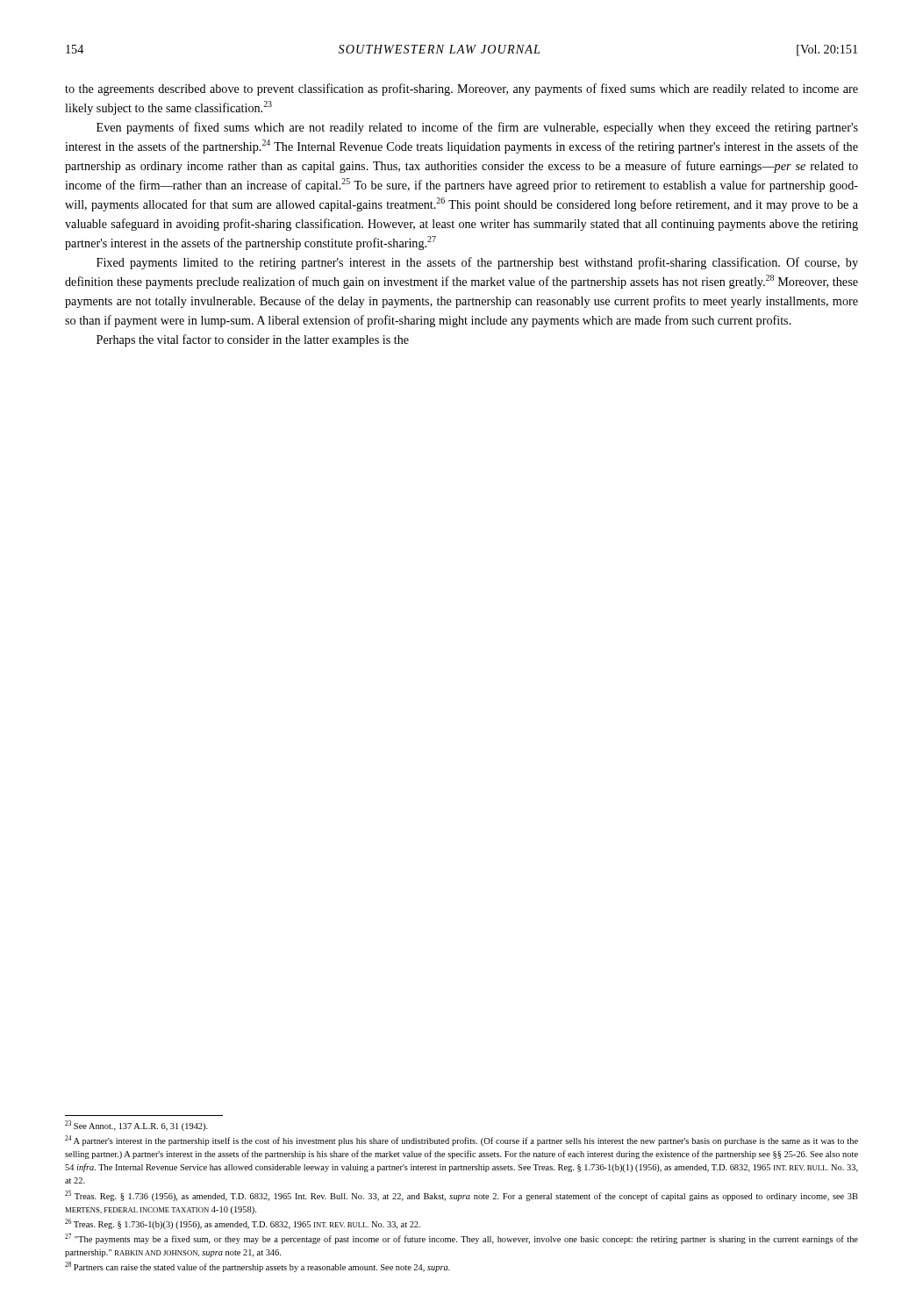Image resolution: width=923 pixels, height=1316 pixels.
Task: Click the passage that begins "Perhaps the vital factor to consider"
Action: (x=253, y=340)
